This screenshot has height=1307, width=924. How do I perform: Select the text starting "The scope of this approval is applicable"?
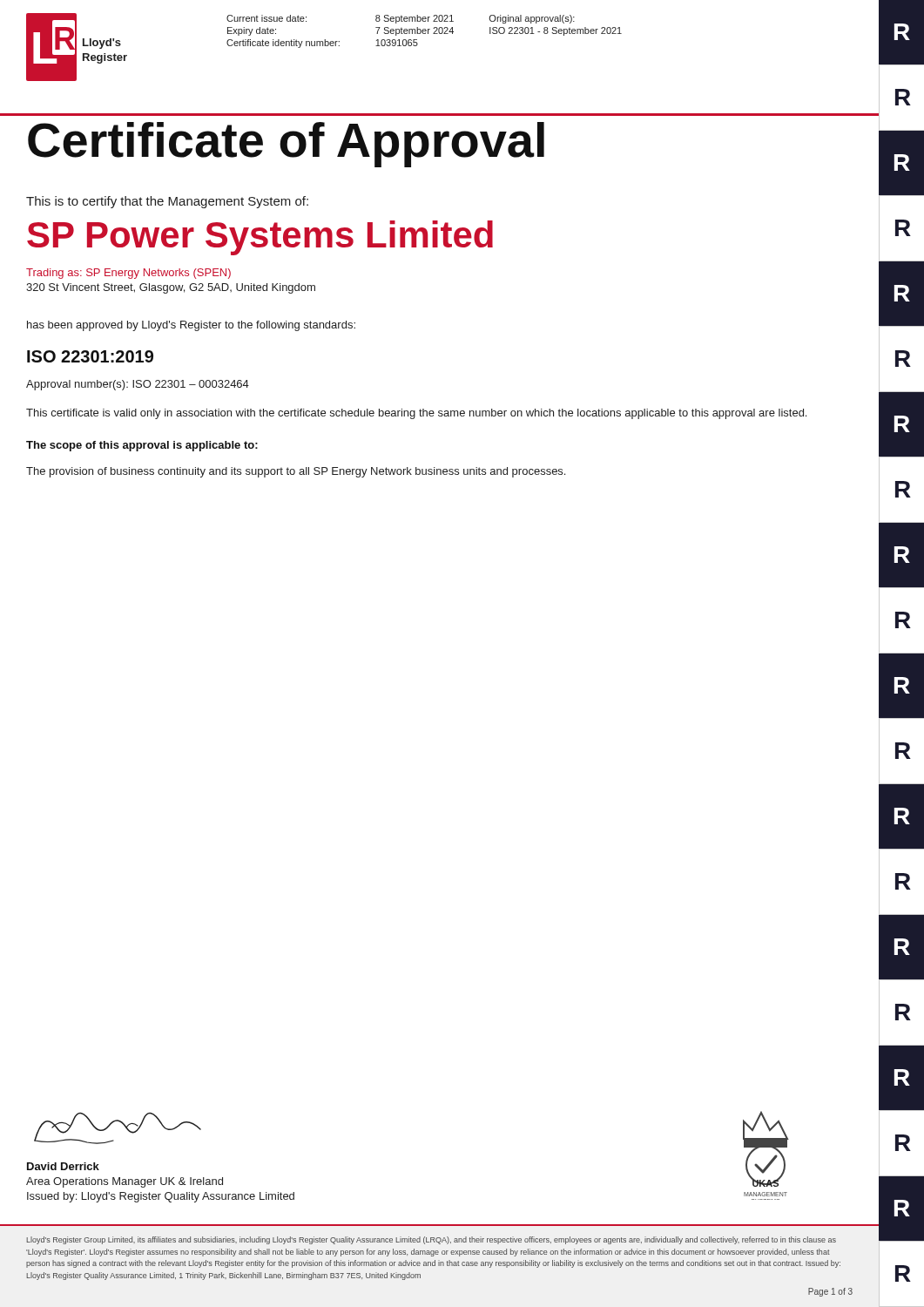[x=435, y=459]
